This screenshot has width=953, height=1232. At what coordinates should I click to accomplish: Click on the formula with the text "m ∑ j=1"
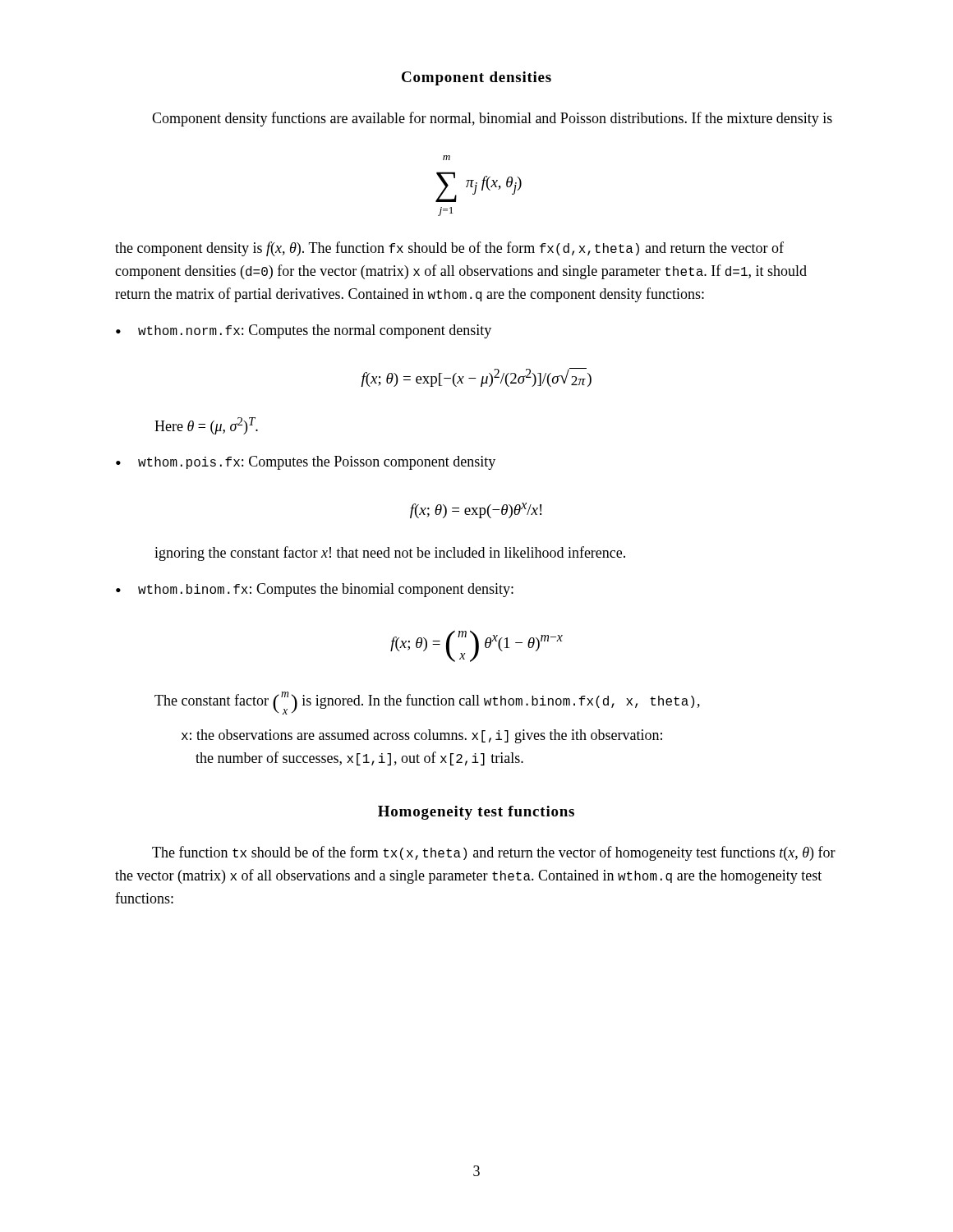click(478, 184)
